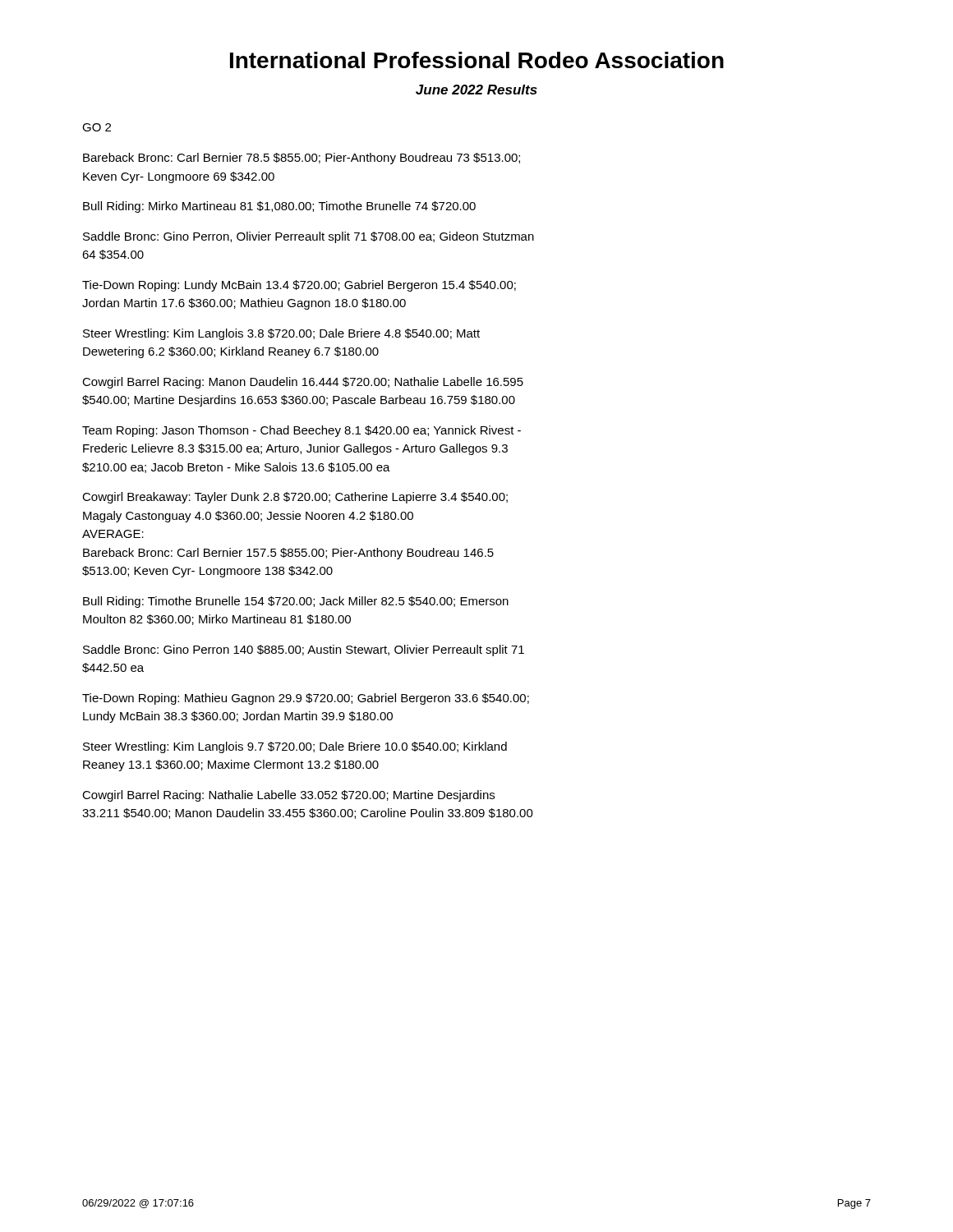Where is the passage that starts "Tie-Down Roping: Lundy McBain 13.4 $720.00; Gabriel Bergeron"?

tap(299, 293)
